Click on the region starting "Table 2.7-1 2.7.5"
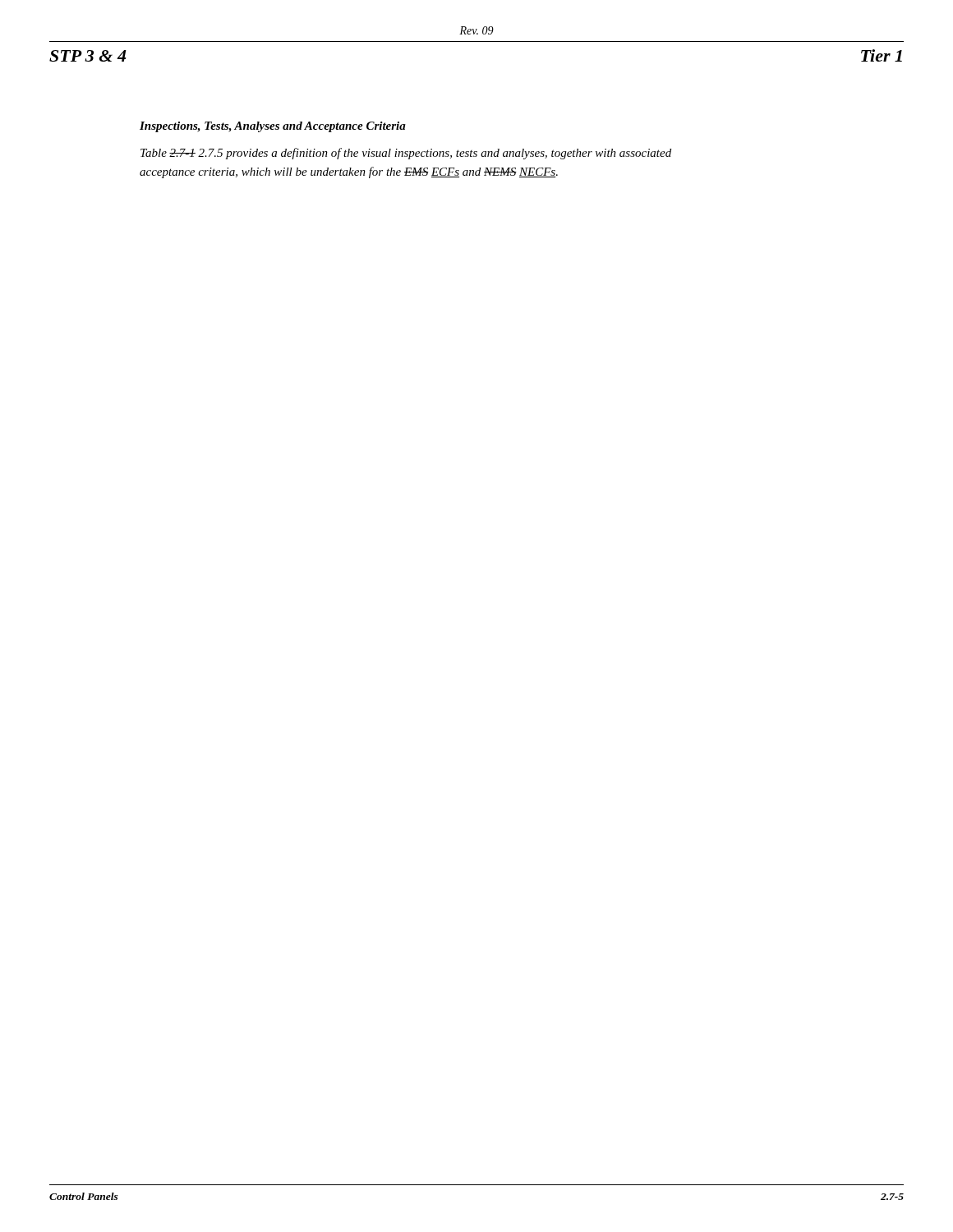 pyautogui.click(x=406, y=162)
